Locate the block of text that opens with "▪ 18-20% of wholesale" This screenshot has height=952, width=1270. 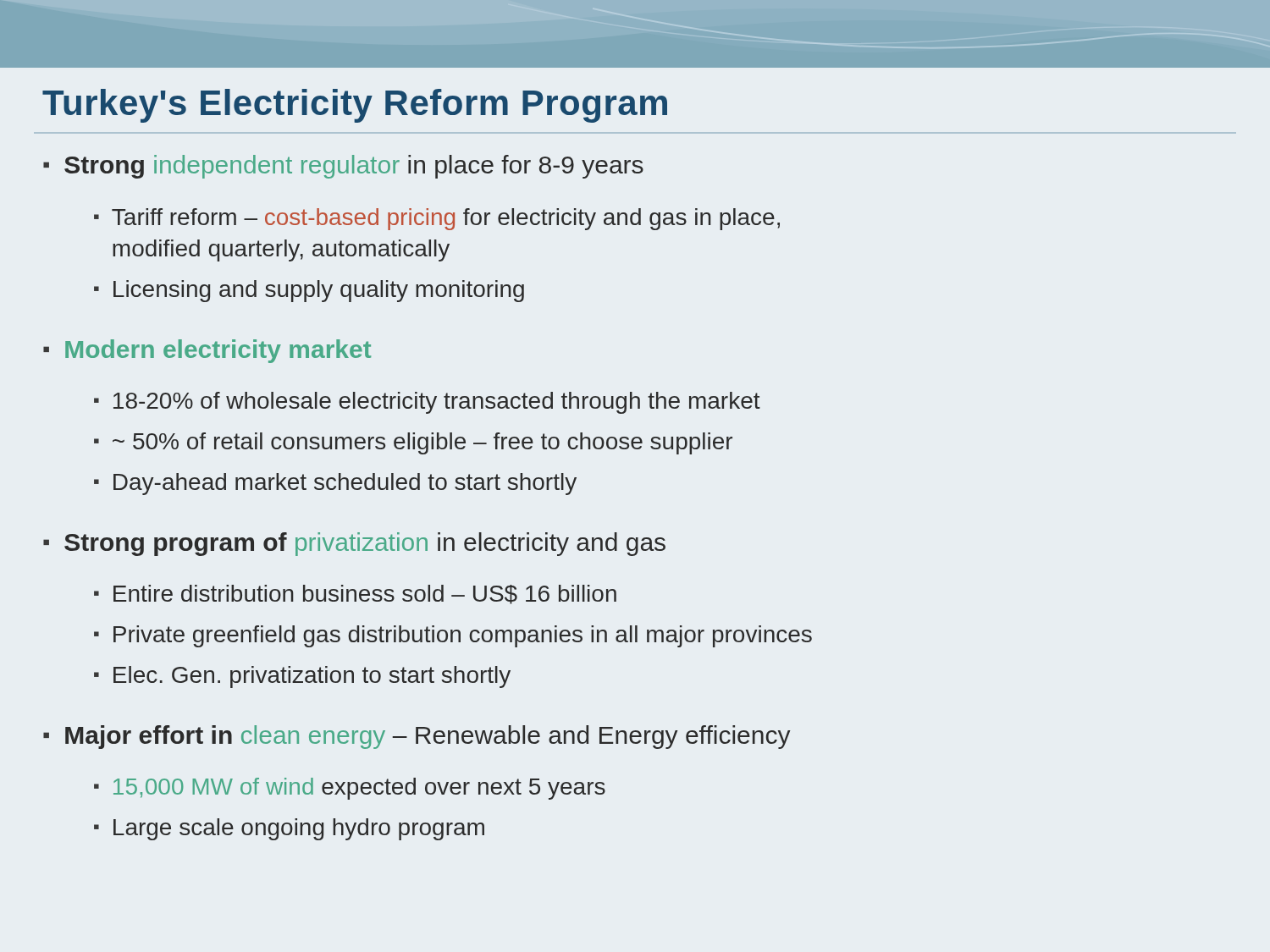427,401
